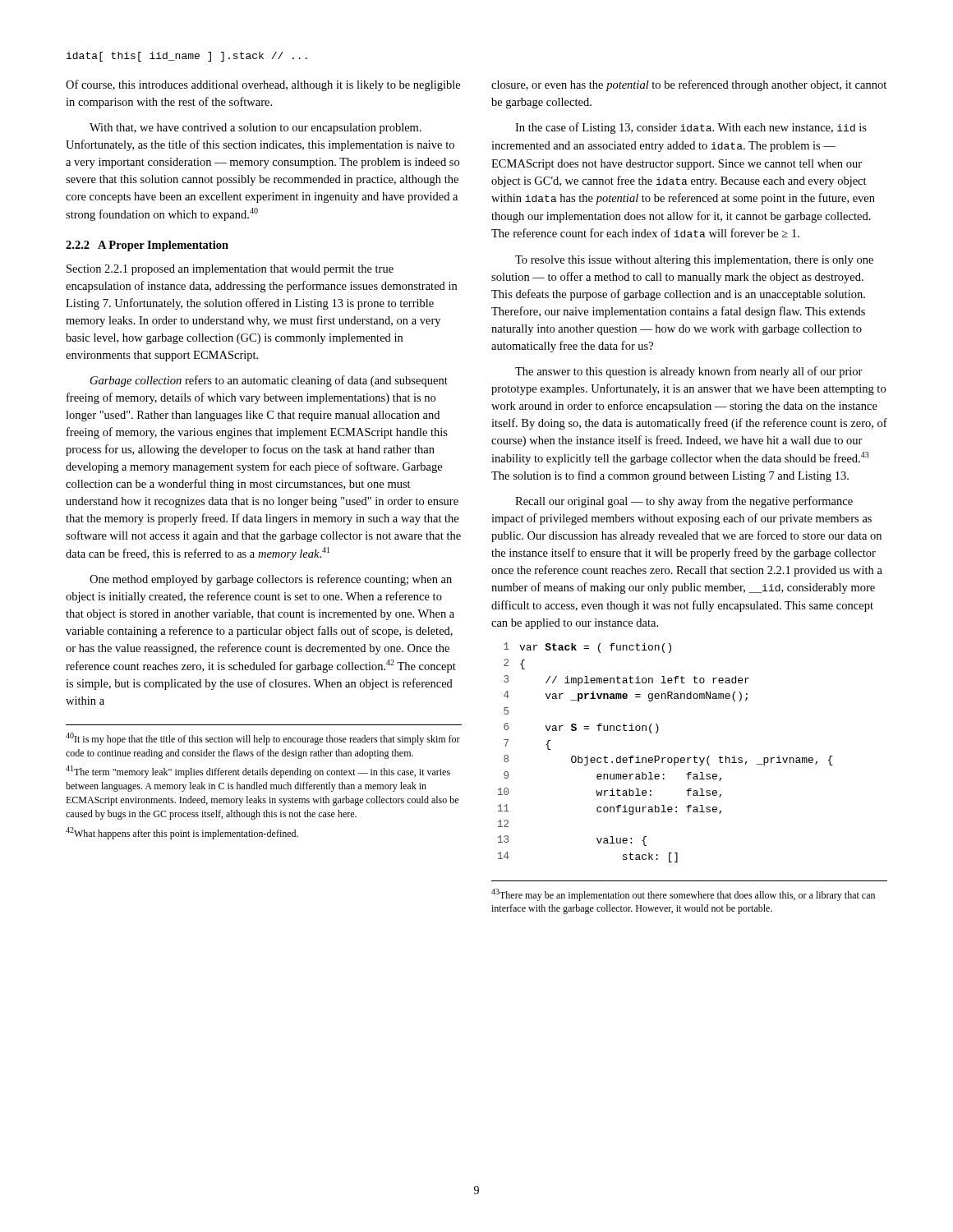Image resolution: width=953 pixels, height=1232 pixels.
Task: Select the screenshot
Action: click(689, 753)
